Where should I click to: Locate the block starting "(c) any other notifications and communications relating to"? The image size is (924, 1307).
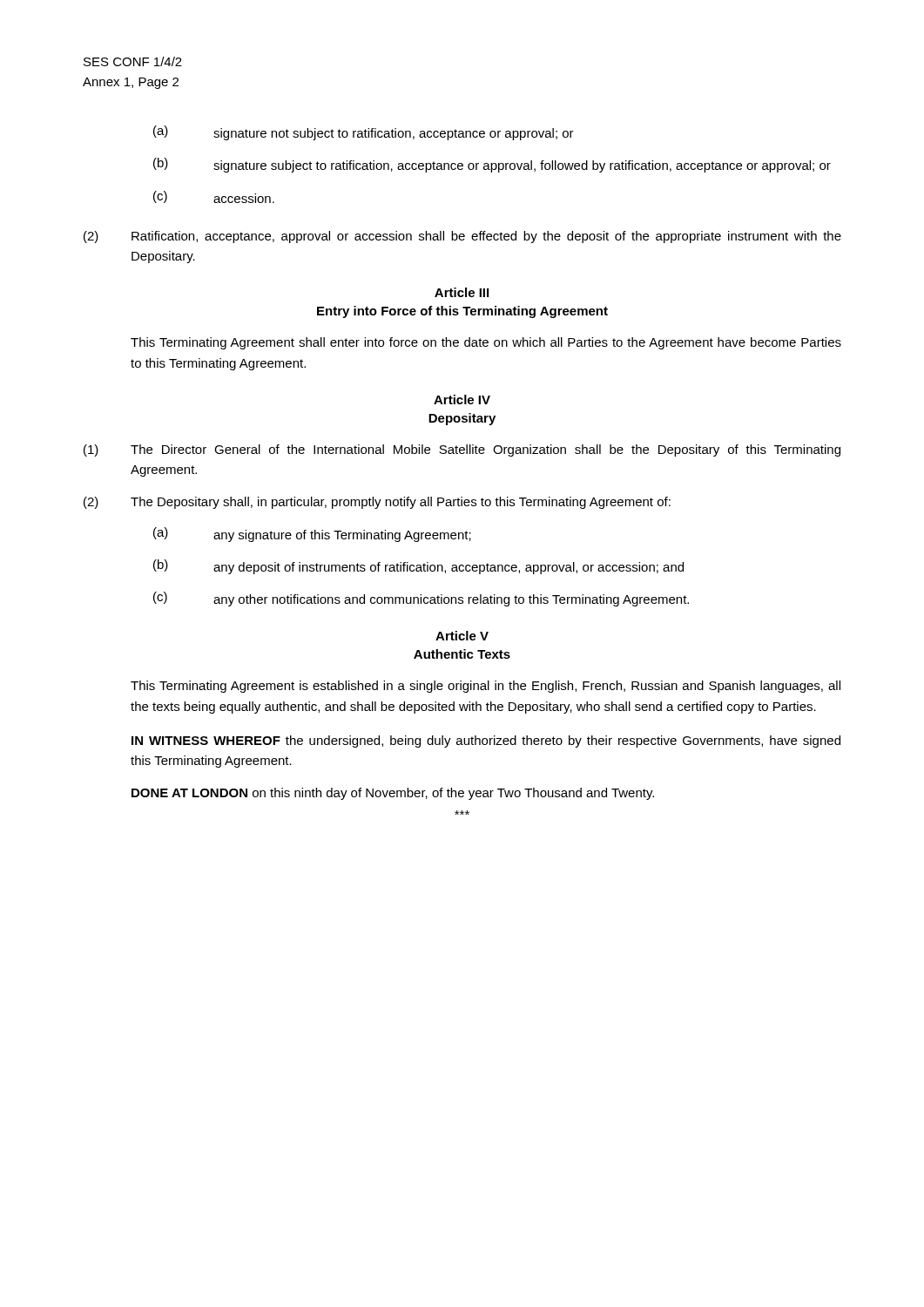pos(497,599)
